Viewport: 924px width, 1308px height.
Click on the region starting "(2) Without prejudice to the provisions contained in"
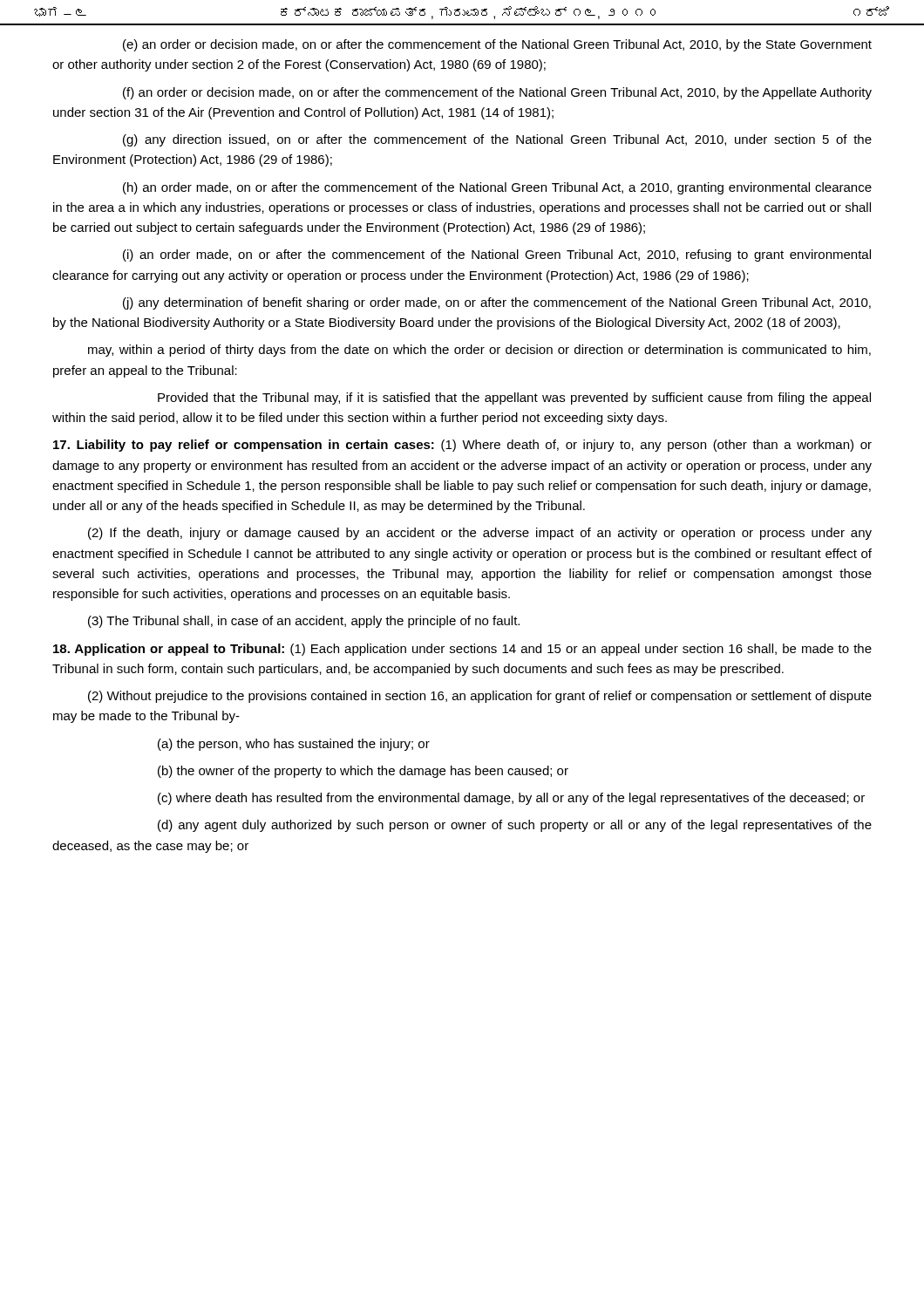click(462, 706)
